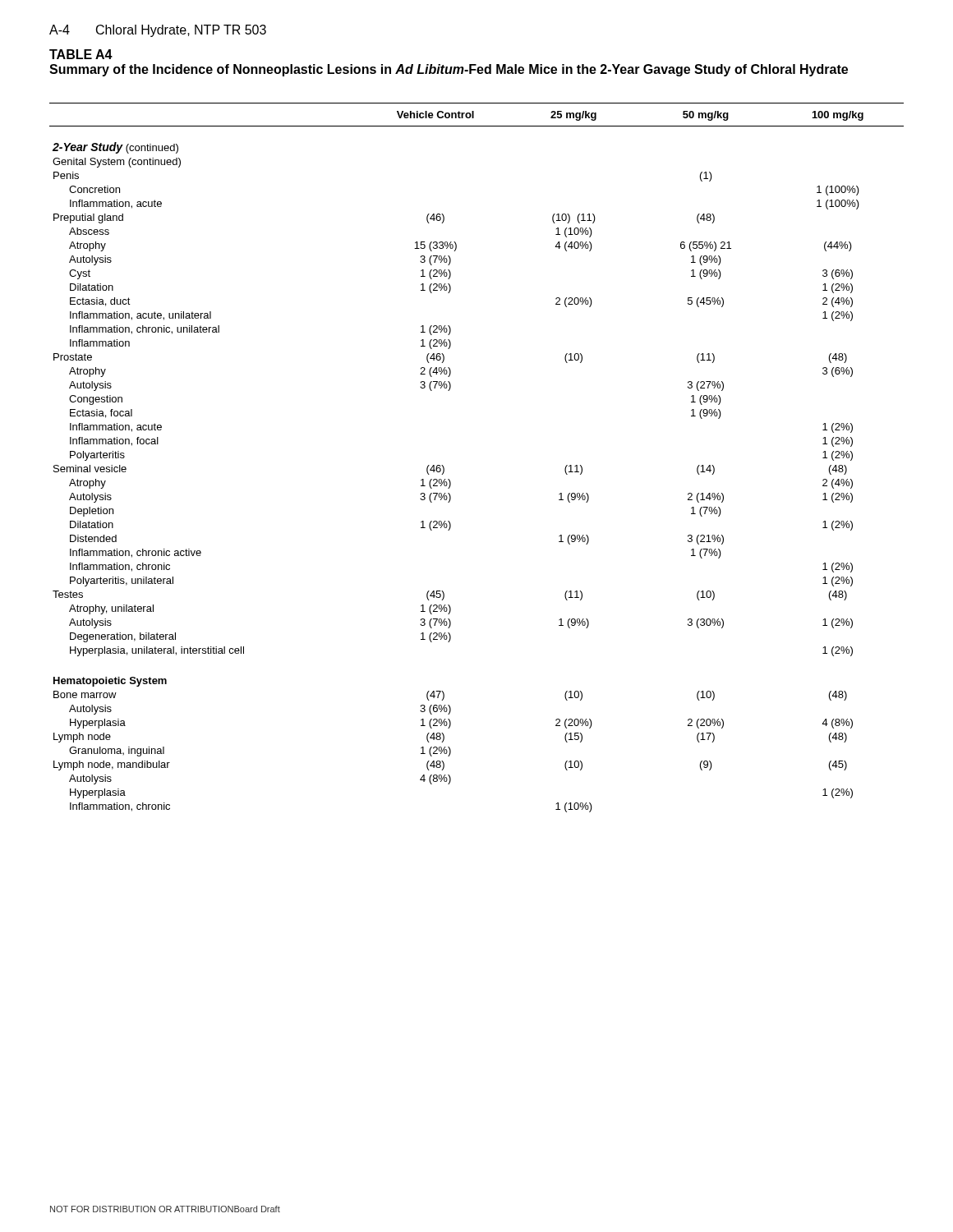953x1232 pixels.
Task: Click on the table containing "1 (9%)"
Action: tap(476, 458)
